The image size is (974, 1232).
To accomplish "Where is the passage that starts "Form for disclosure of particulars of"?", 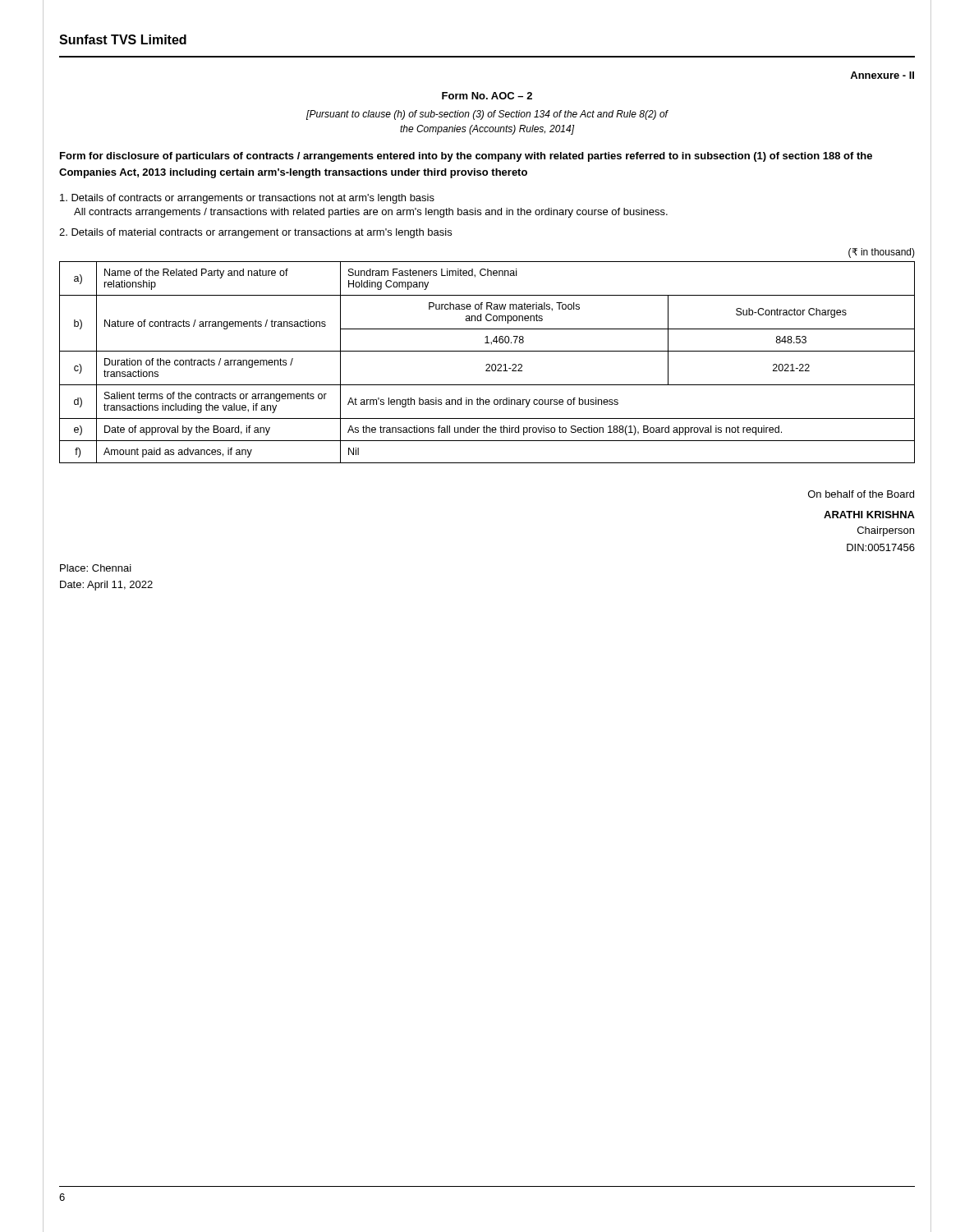I will point(466,164).
